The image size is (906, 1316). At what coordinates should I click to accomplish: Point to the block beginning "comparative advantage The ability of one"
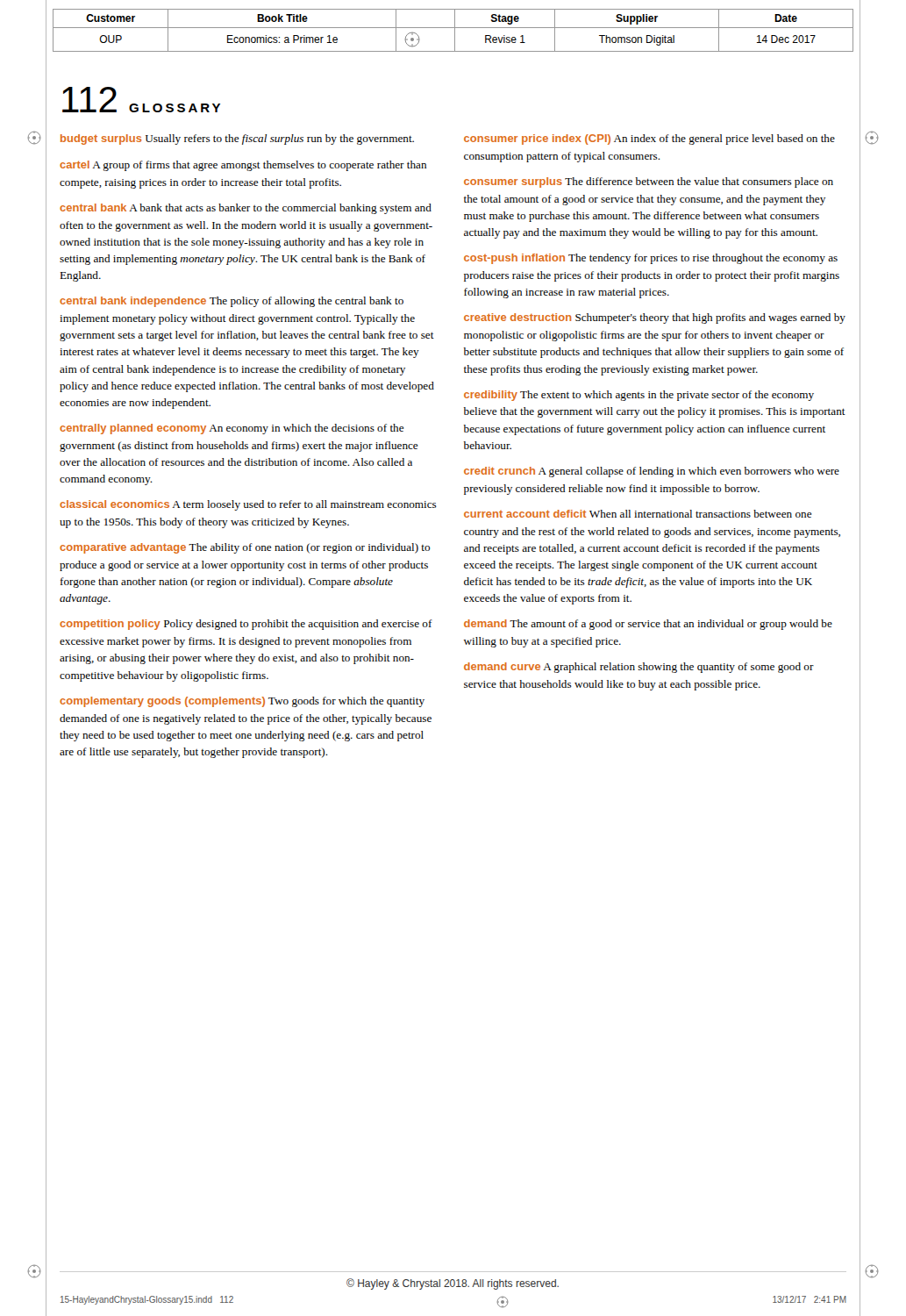[245, 573]
